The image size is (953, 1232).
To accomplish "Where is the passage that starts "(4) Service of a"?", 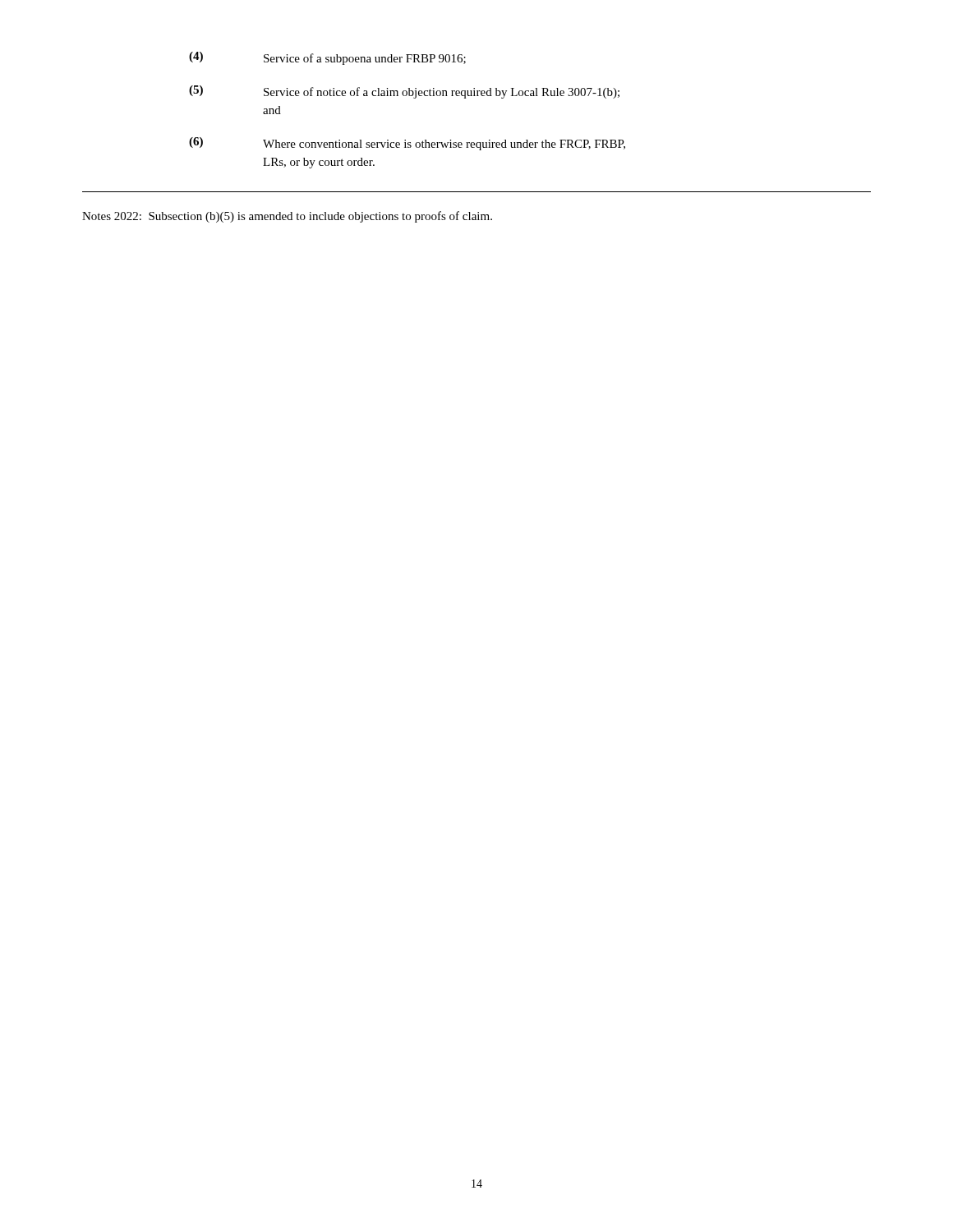I will tap(476, 59).
